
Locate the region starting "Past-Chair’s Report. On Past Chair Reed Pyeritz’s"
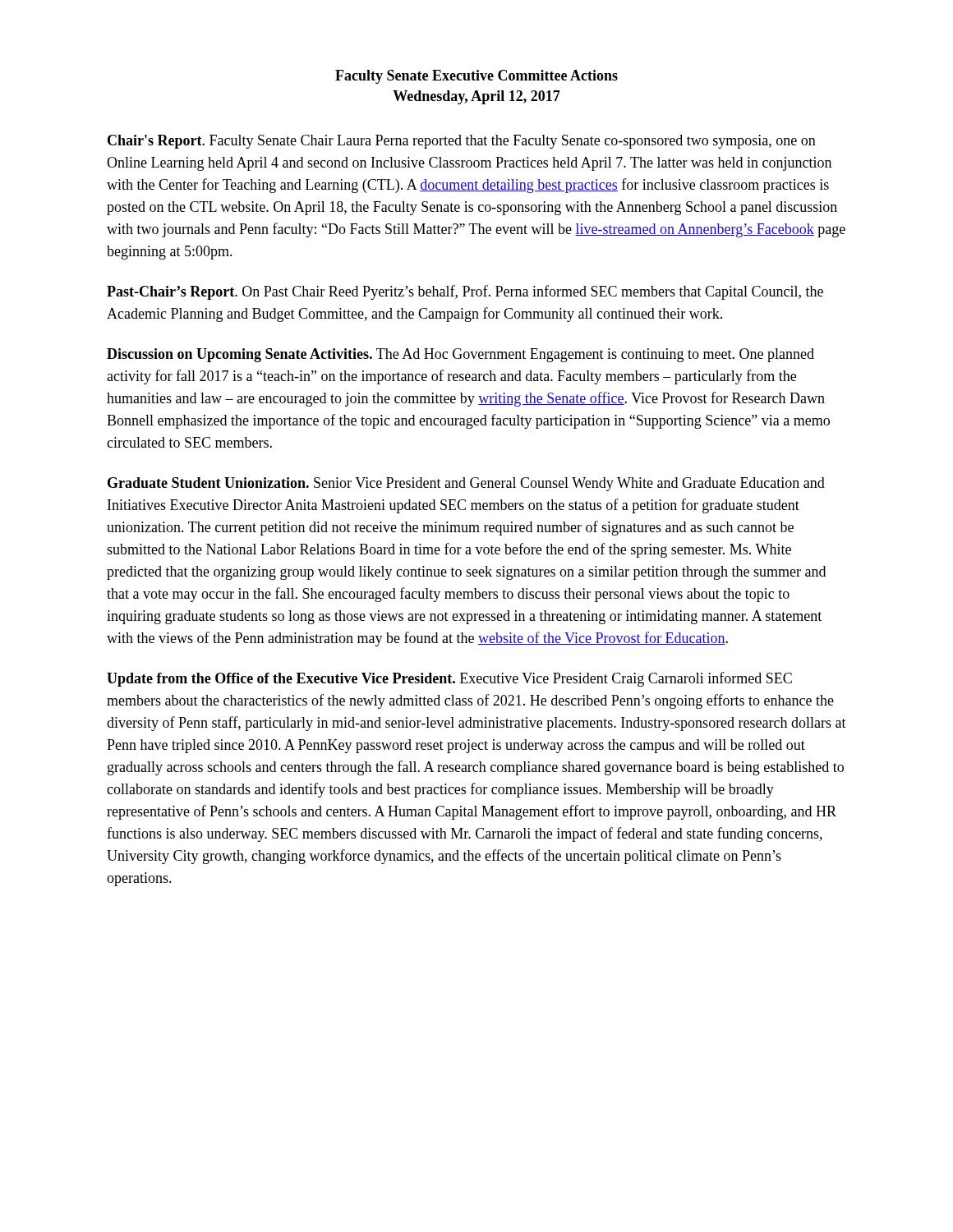[476, 303]
